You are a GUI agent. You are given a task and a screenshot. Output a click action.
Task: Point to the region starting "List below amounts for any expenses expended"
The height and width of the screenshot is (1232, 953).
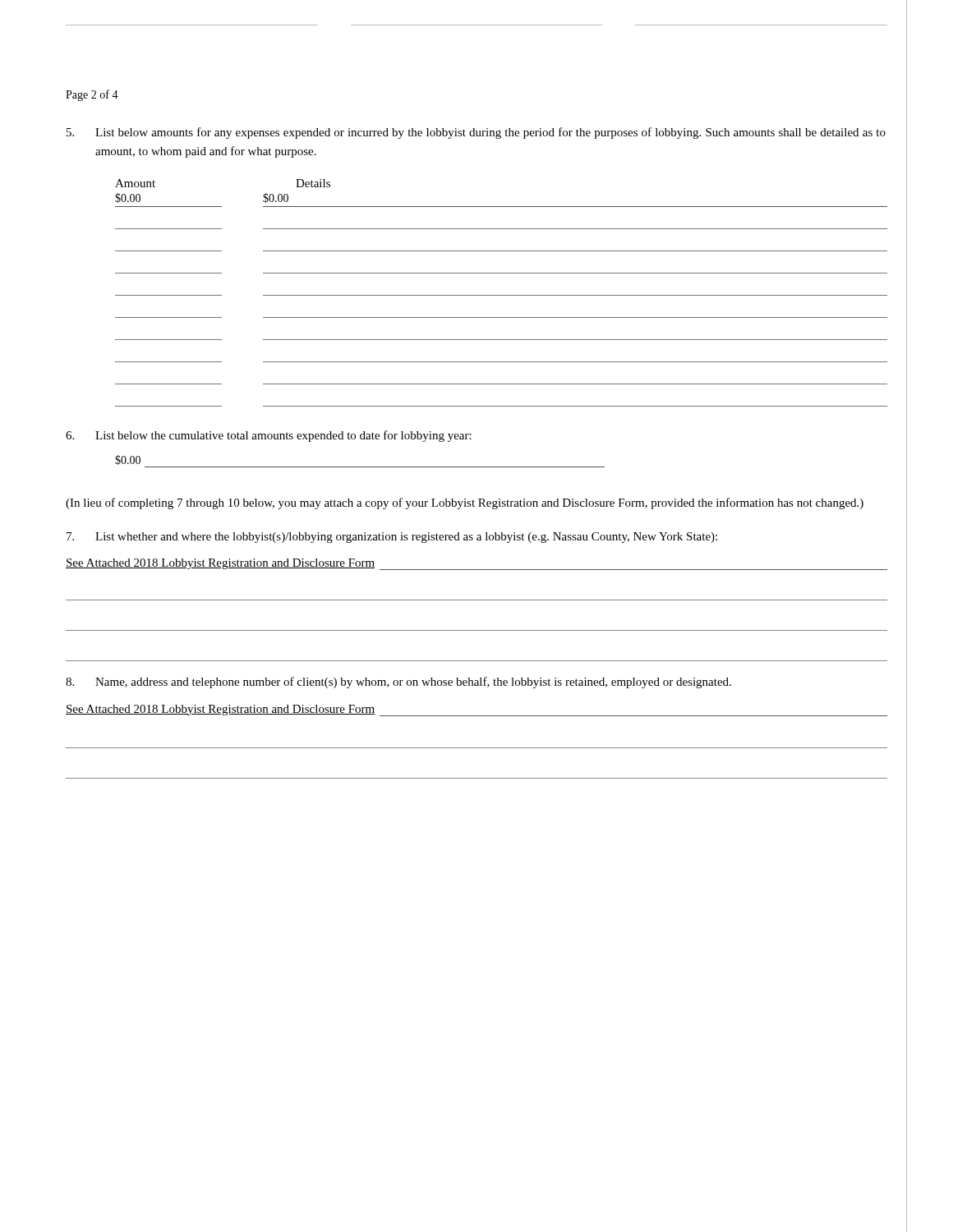click(x=476, y=142)
